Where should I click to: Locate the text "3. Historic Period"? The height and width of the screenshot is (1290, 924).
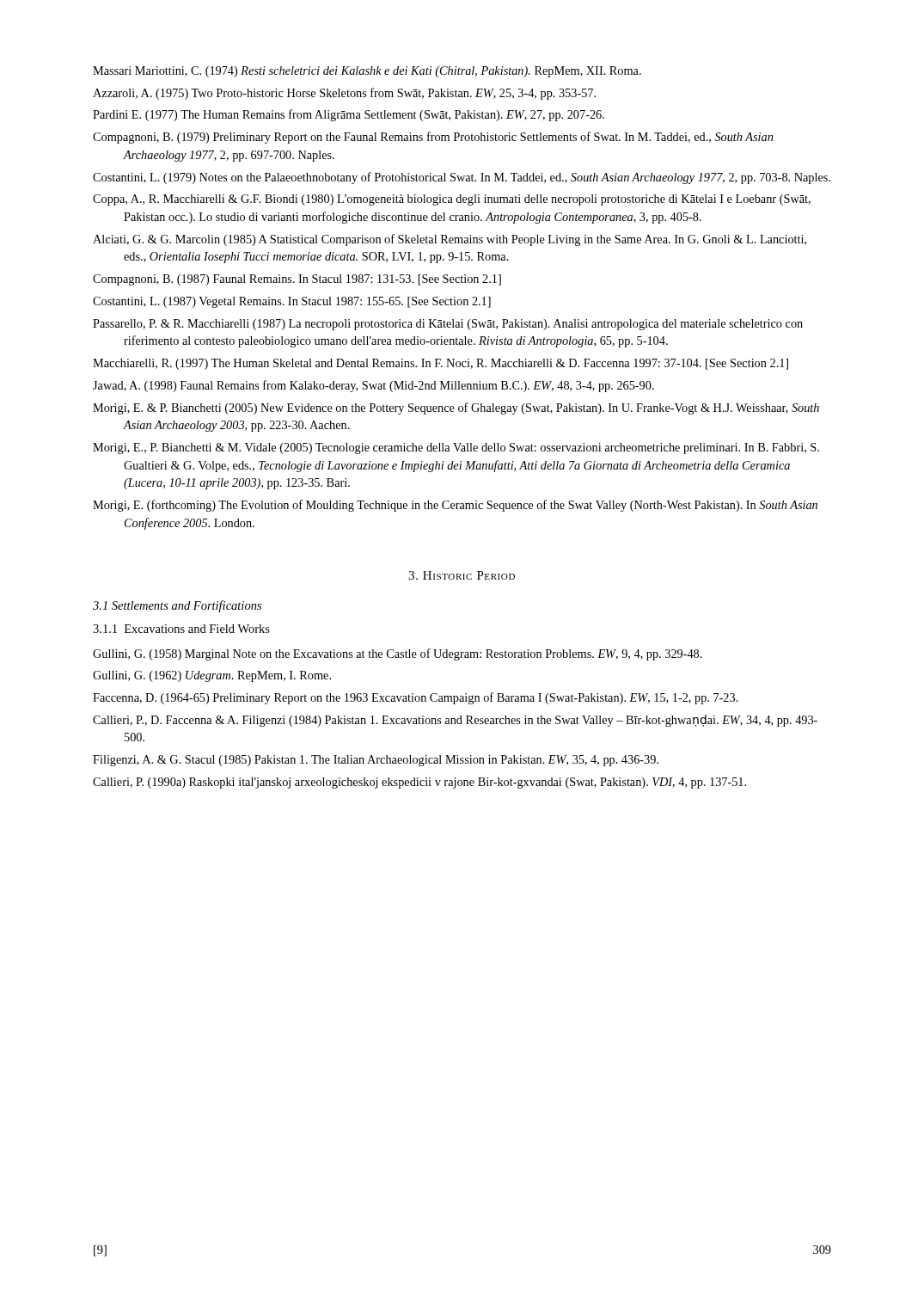(x=462, y=575)
